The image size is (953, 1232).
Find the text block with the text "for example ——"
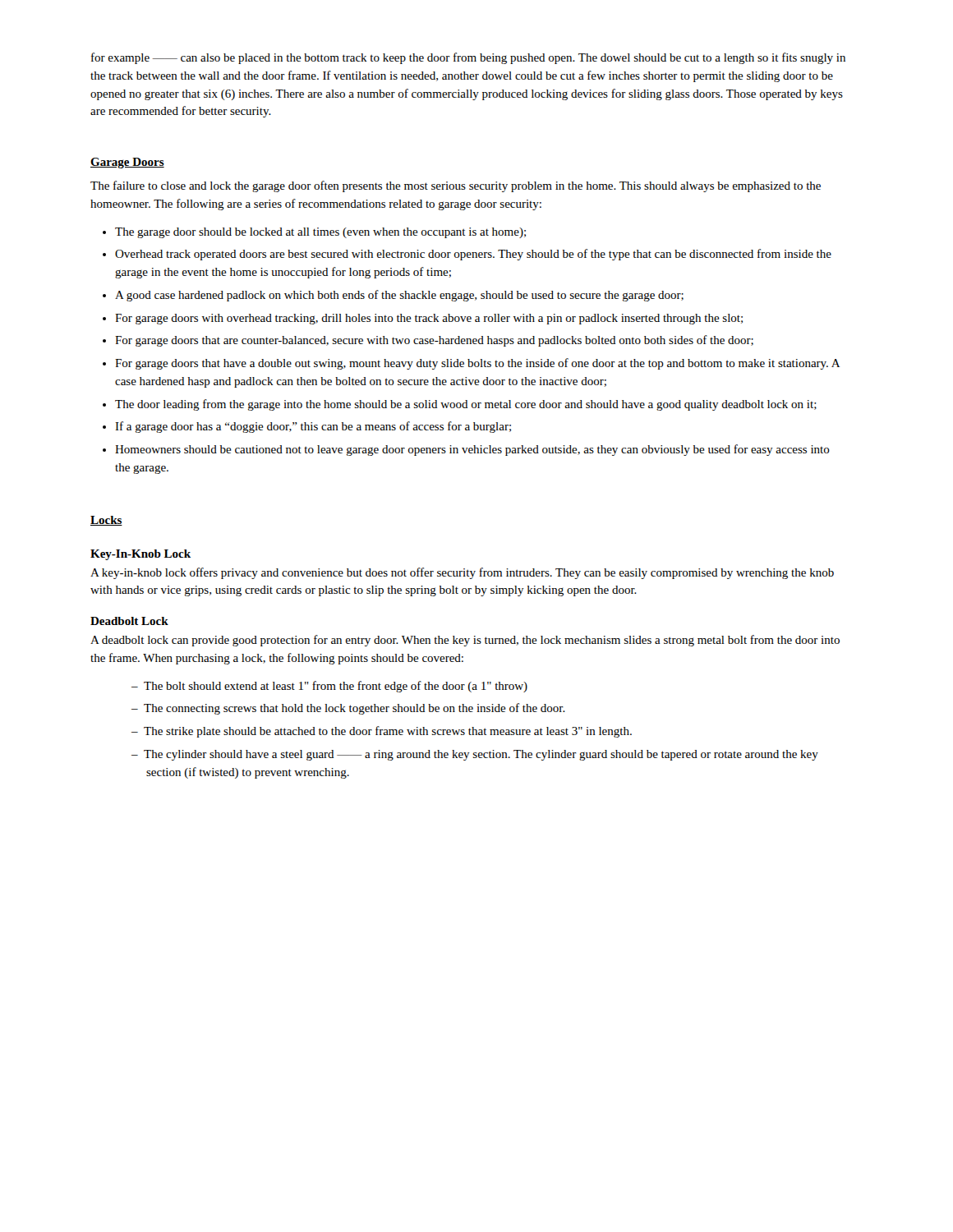coord(468,84)
